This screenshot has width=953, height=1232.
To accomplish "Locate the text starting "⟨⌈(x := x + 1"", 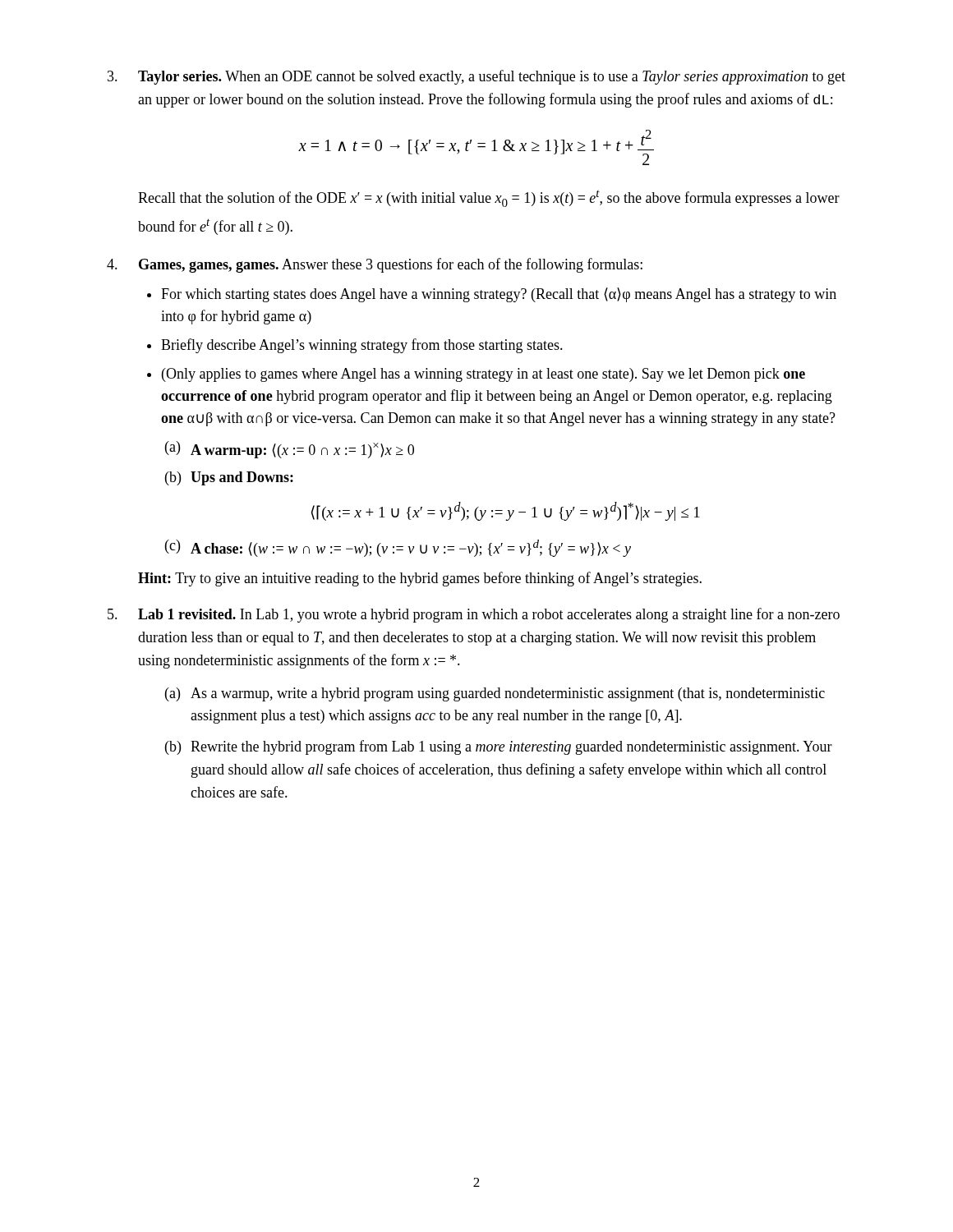I will pyautogui.click(x=505, y=511).
